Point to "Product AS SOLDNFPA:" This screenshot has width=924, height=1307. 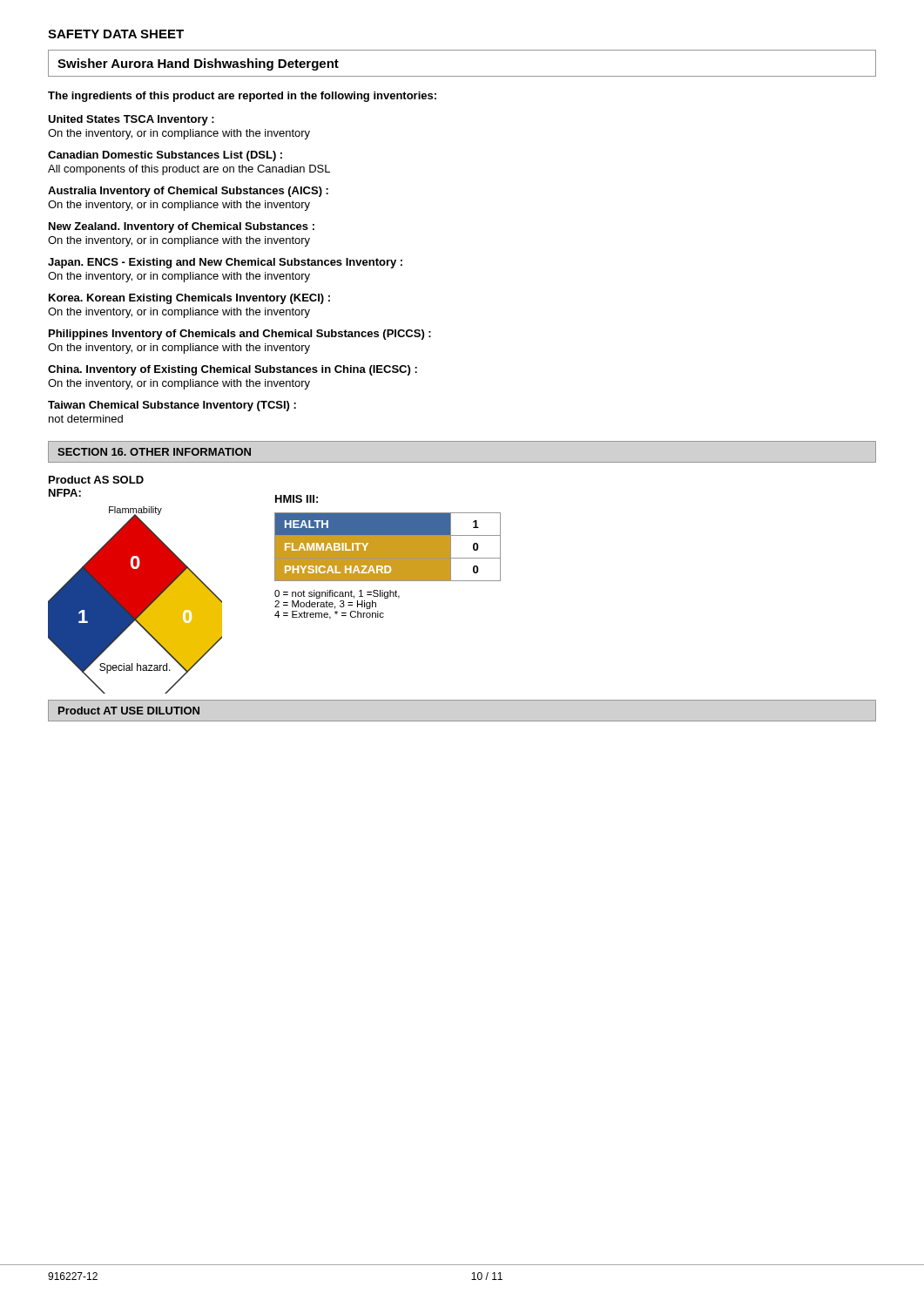tap(96, 486)
